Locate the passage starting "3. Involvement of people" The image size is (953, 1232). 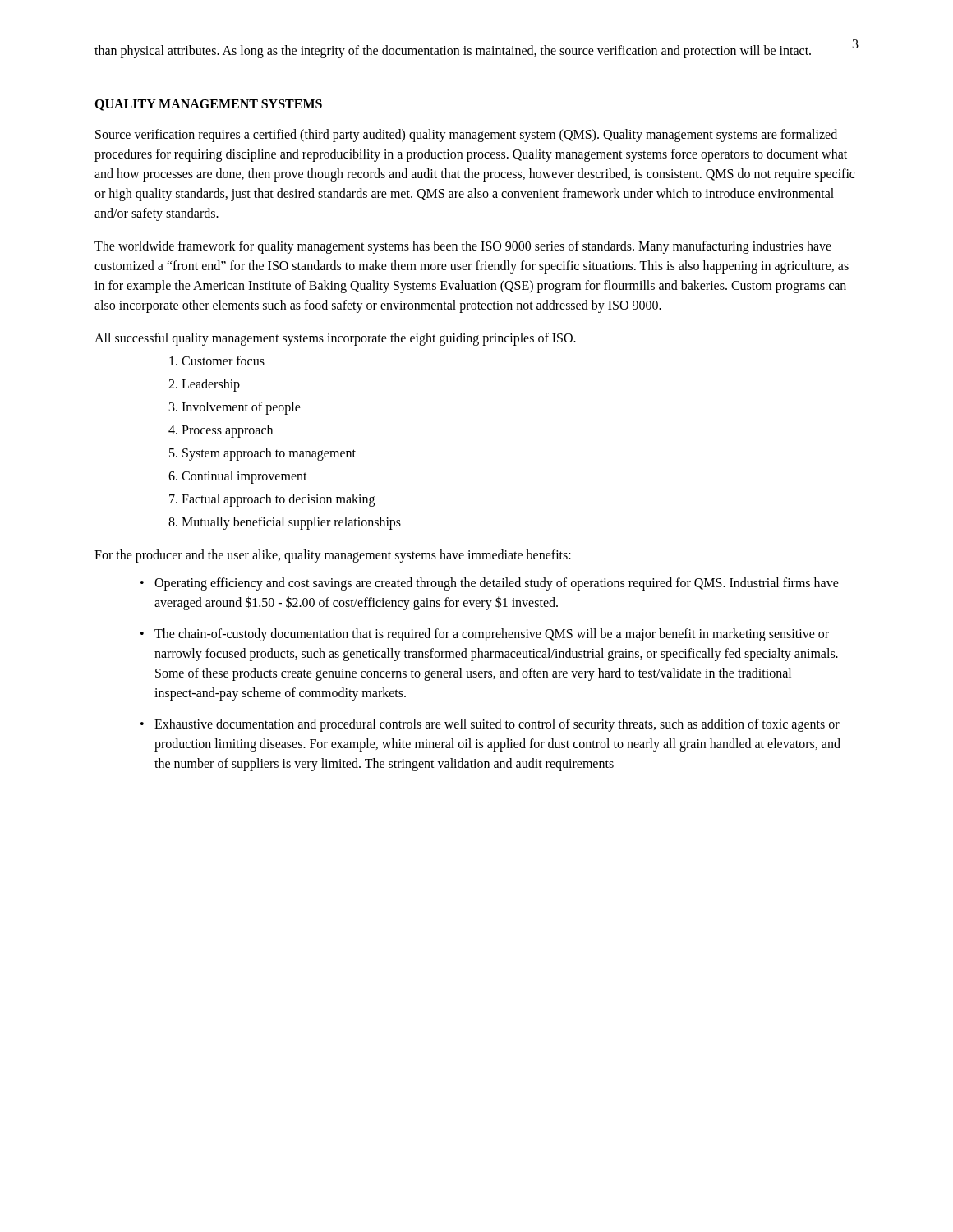[234, 407]
